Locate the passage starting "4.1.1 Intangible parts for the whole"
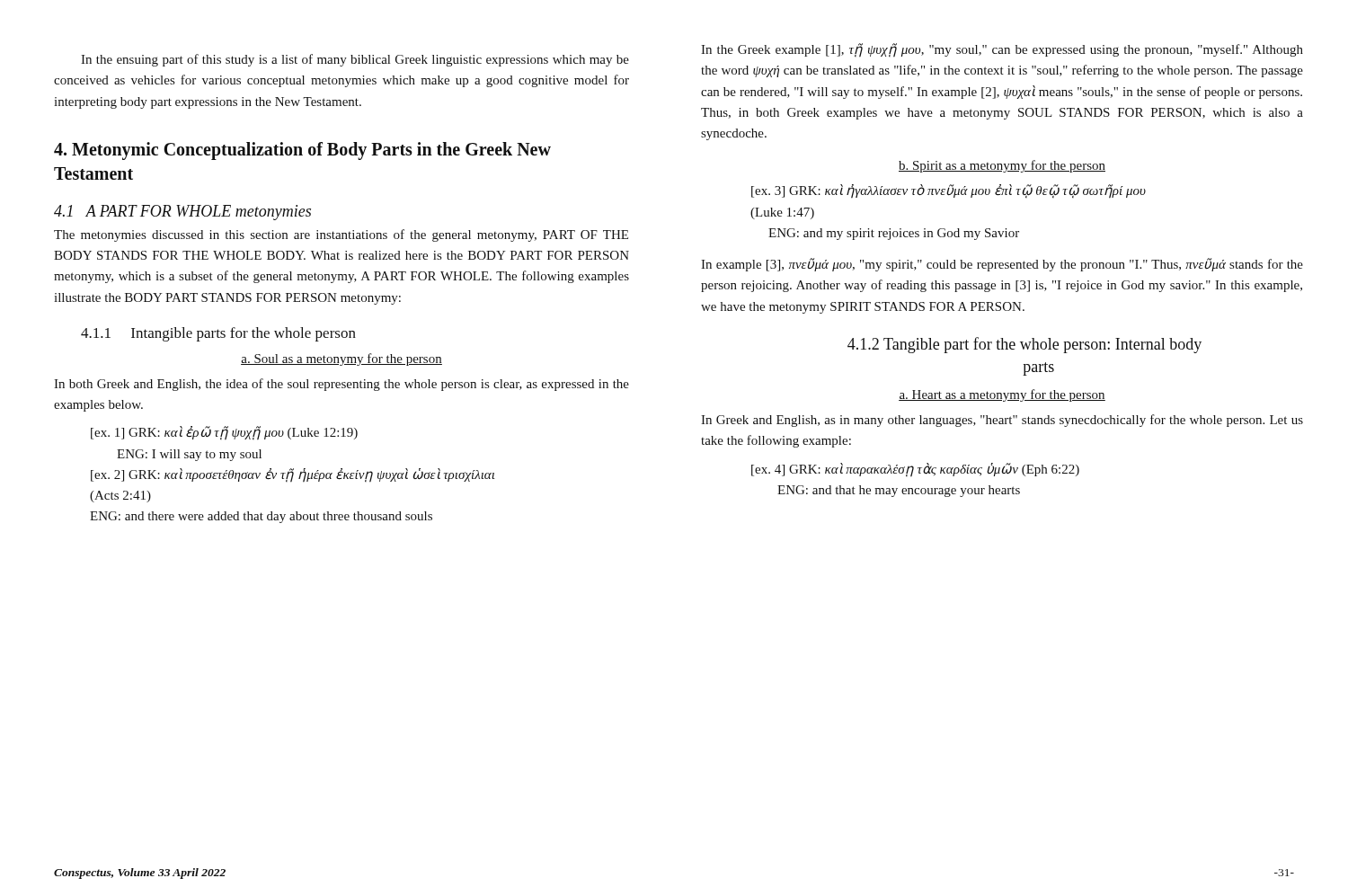Image resolution: width=1348 pixels, height=896 pixels. 342,333
